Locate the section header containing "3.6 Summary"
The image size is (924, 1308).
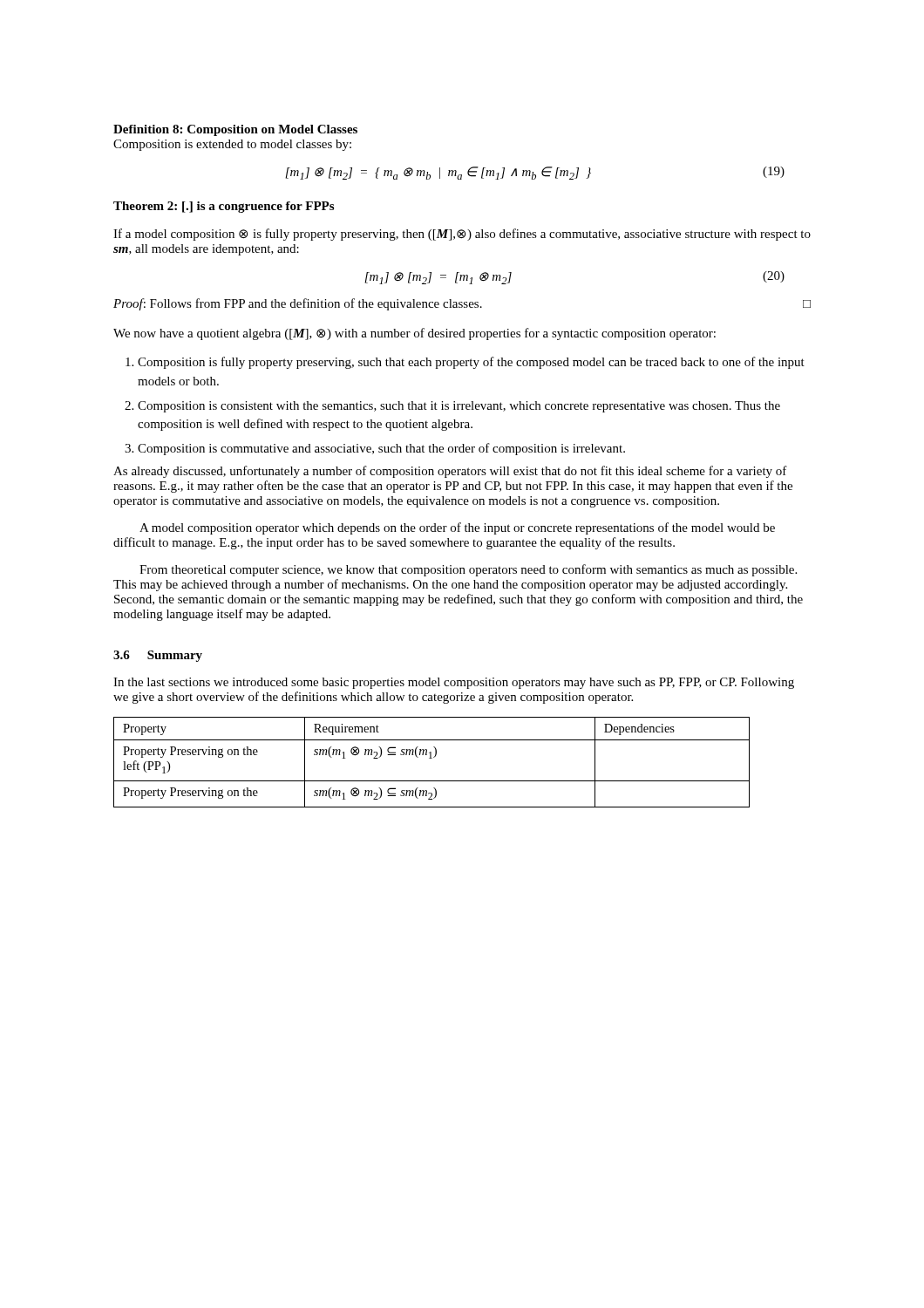pos(158,655)
